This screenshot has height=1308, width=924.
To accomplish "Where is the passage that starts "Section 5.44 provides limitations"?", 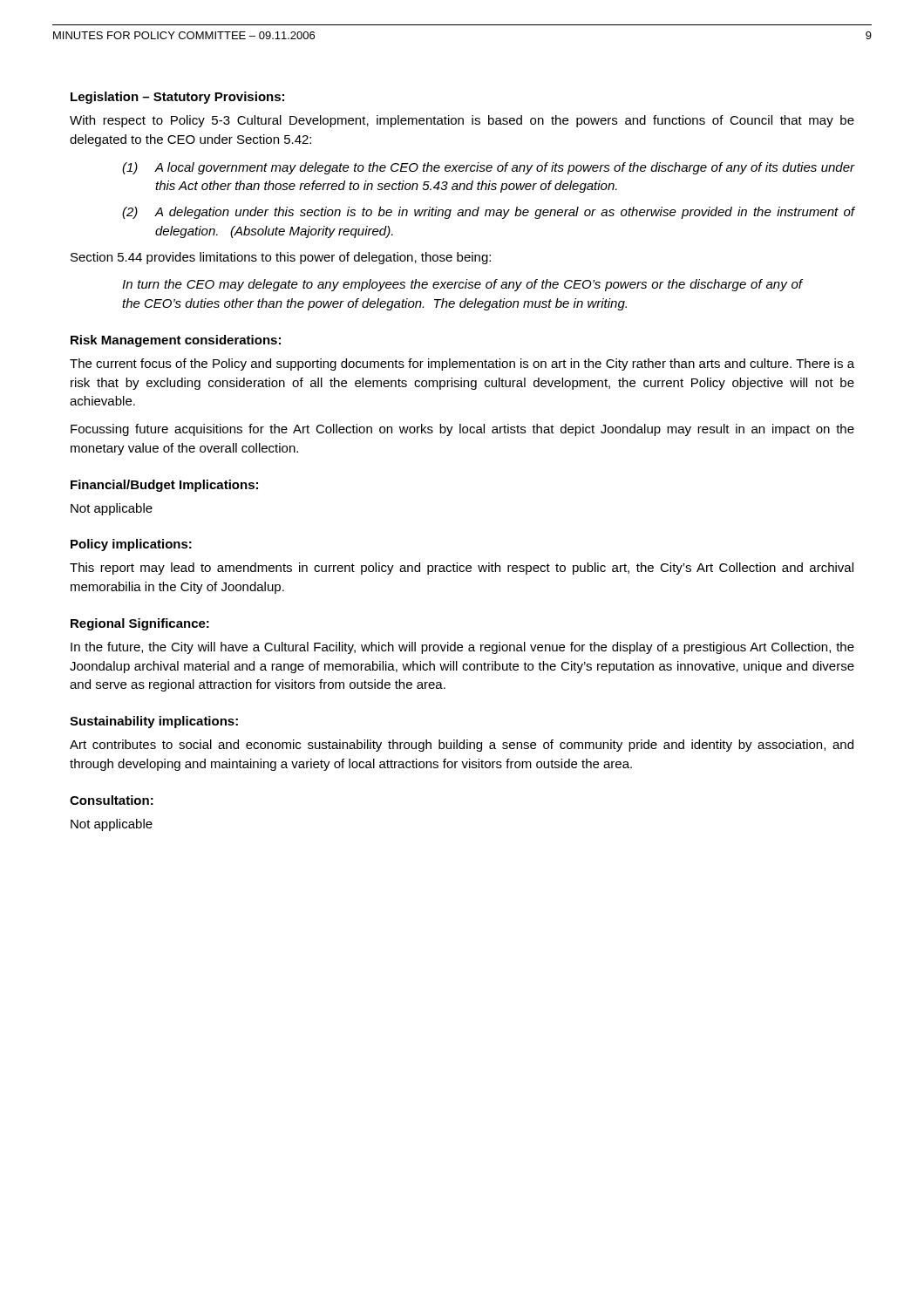I will pos(281,256).
